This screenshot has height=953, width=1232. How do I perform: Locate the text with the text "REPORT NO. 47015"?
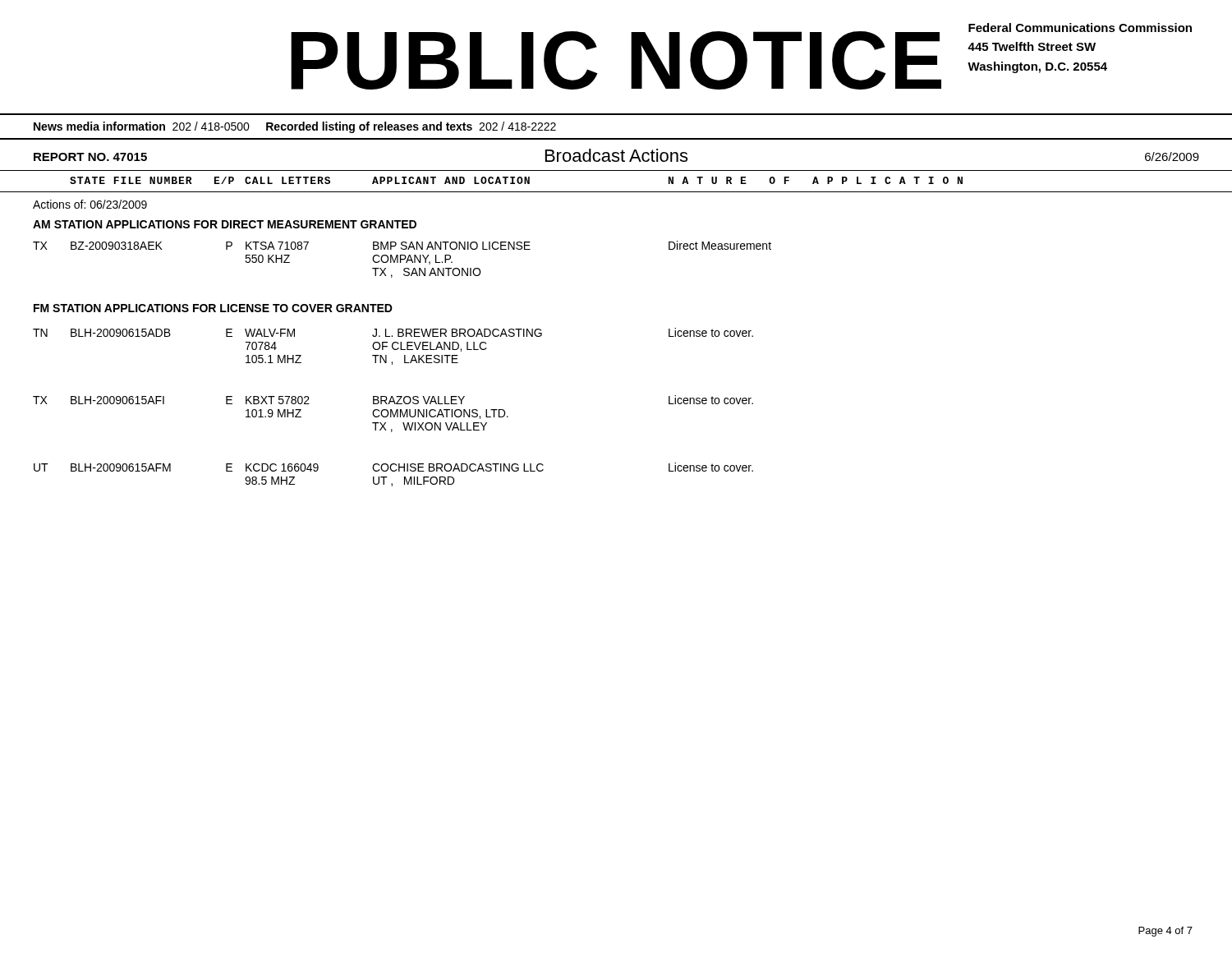click(x=90, y=156)
